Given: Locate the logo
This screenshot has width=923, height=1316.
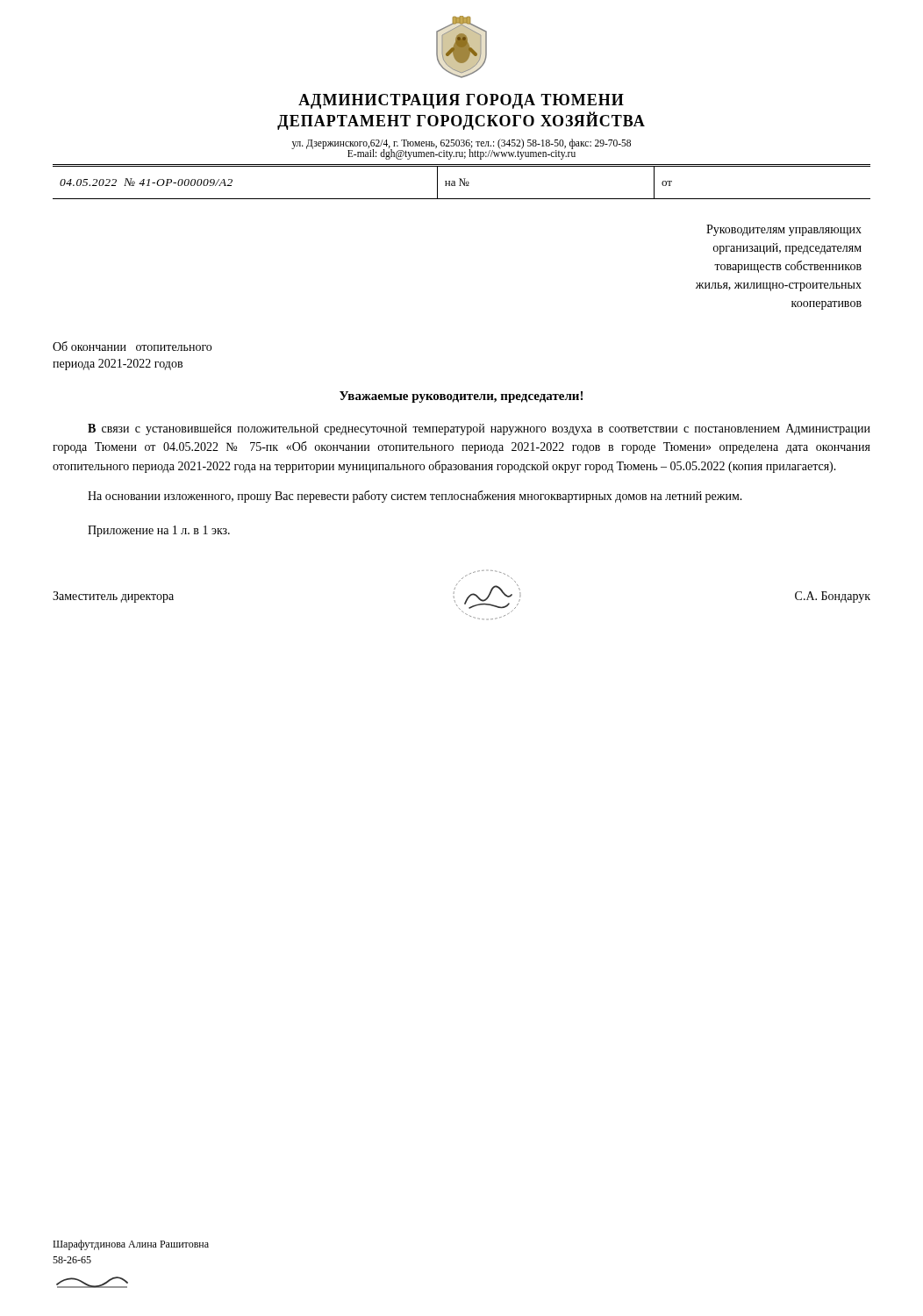Looking at the screenshot, I should pyautogui.click(x=462, y=49).
